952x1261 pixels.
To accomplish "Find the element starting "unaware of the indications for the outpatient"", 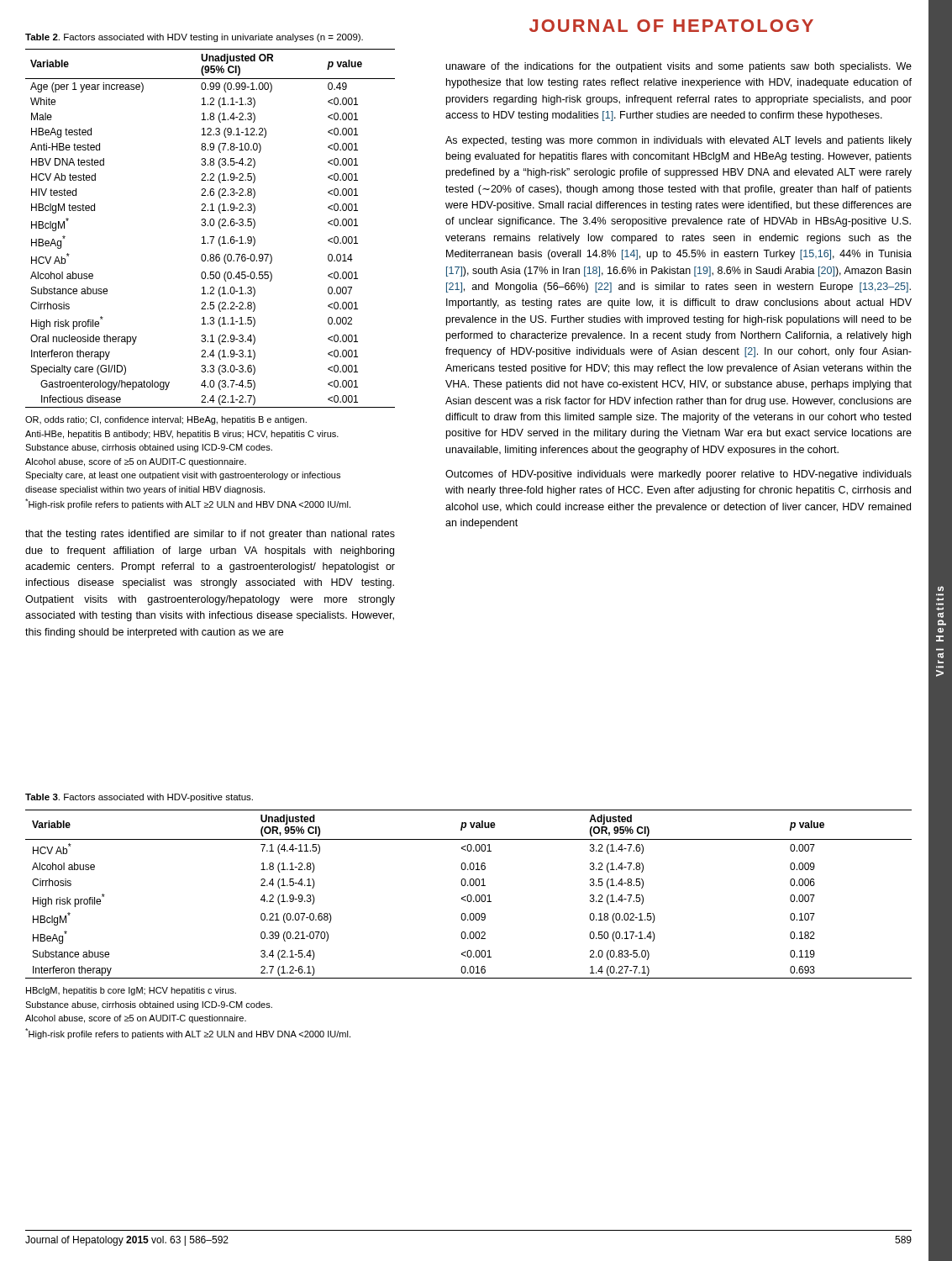I will coord(678,91).
